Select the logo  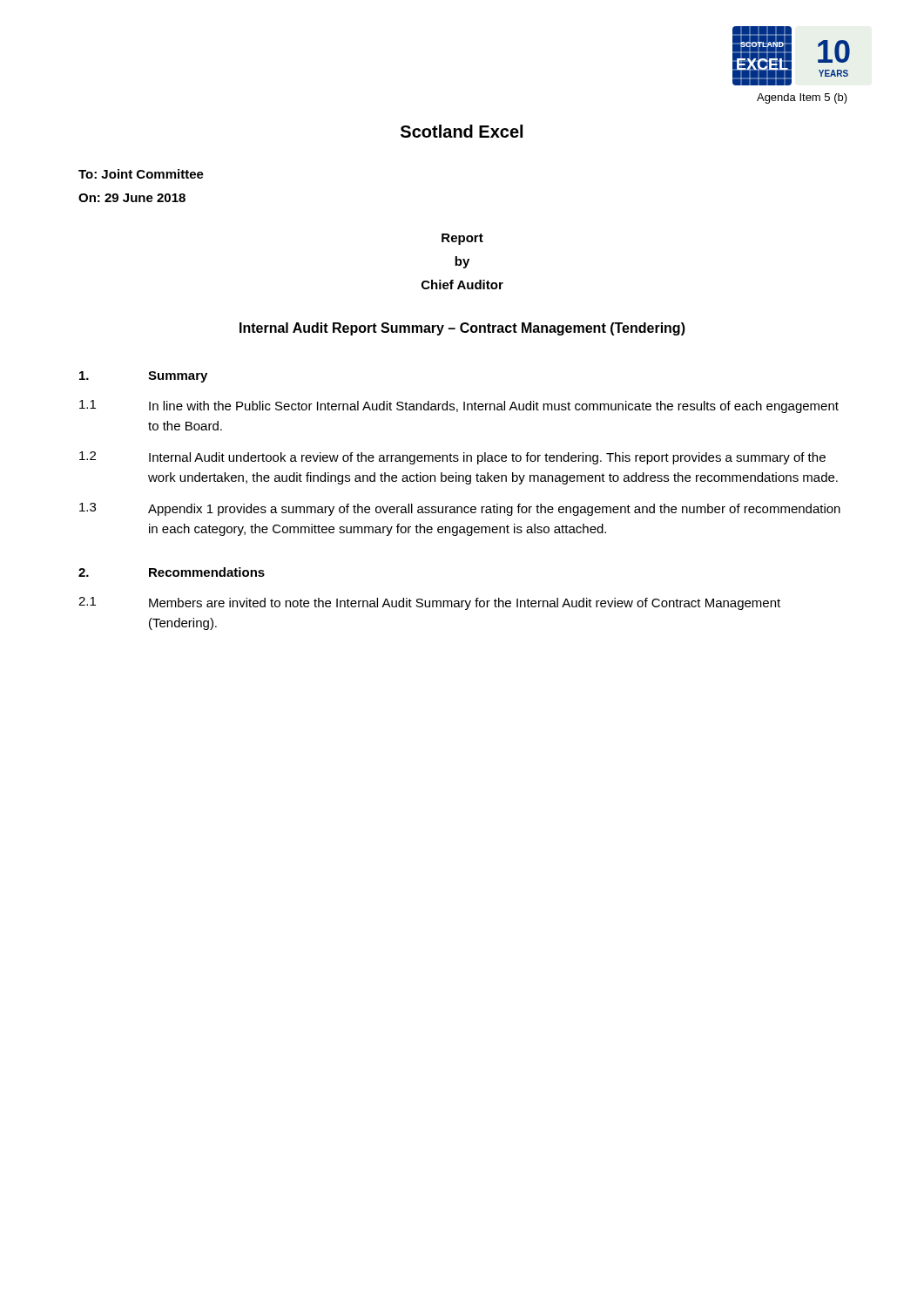coord(802,65)
